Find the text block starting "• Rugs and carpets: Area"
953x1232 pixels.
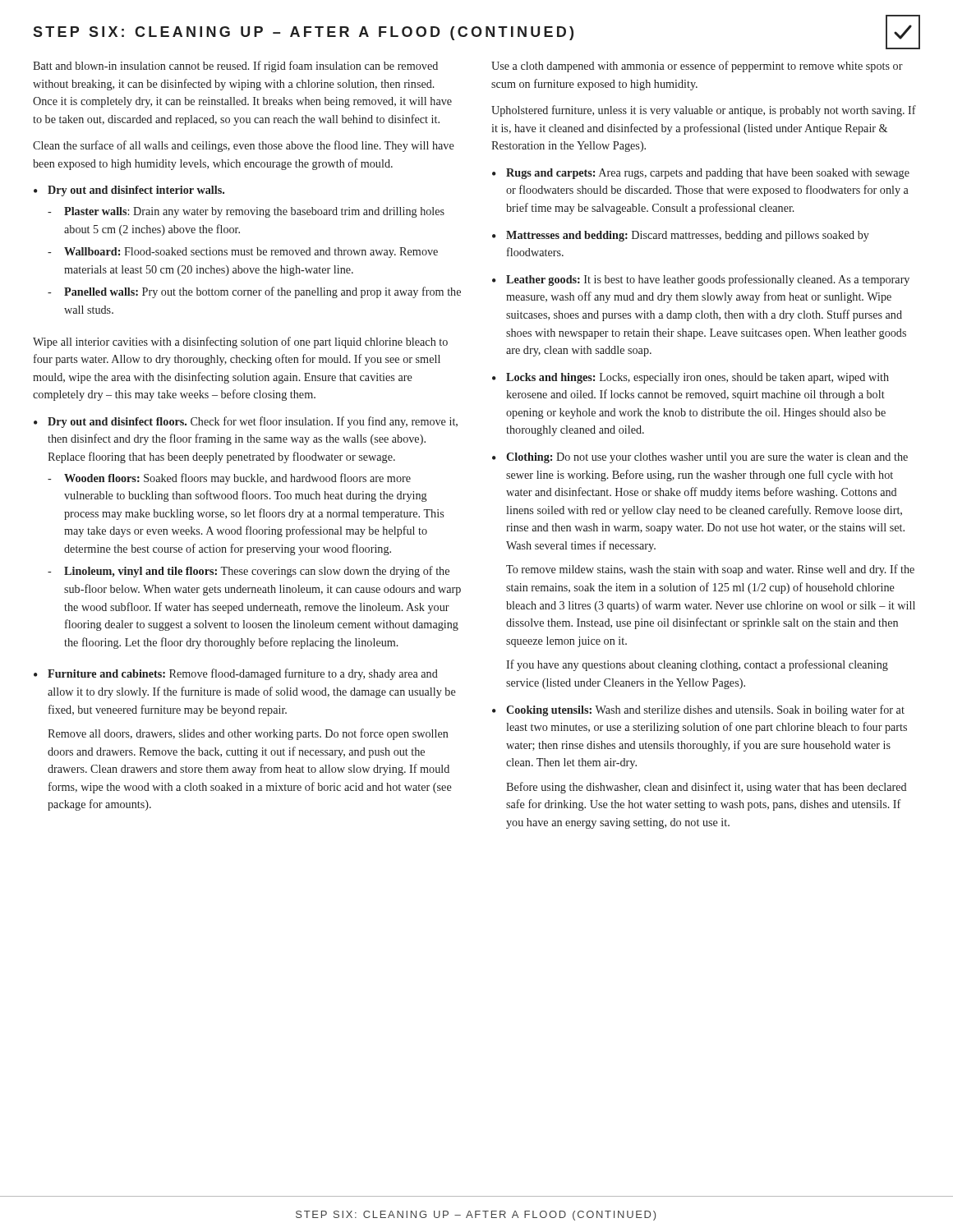pos(706,191)
